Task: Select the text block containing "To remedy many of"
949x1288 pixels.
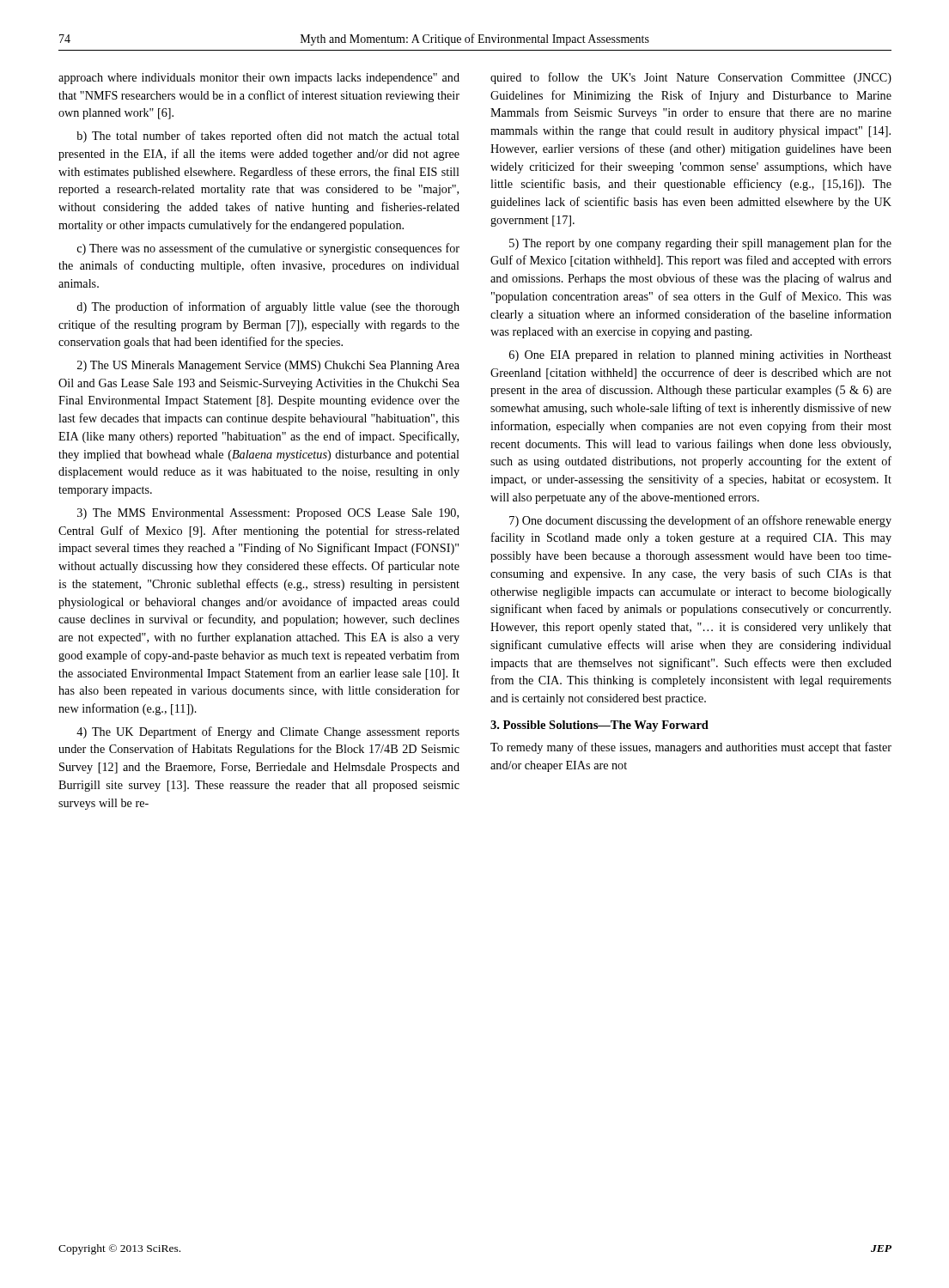Action: point(691,756)
